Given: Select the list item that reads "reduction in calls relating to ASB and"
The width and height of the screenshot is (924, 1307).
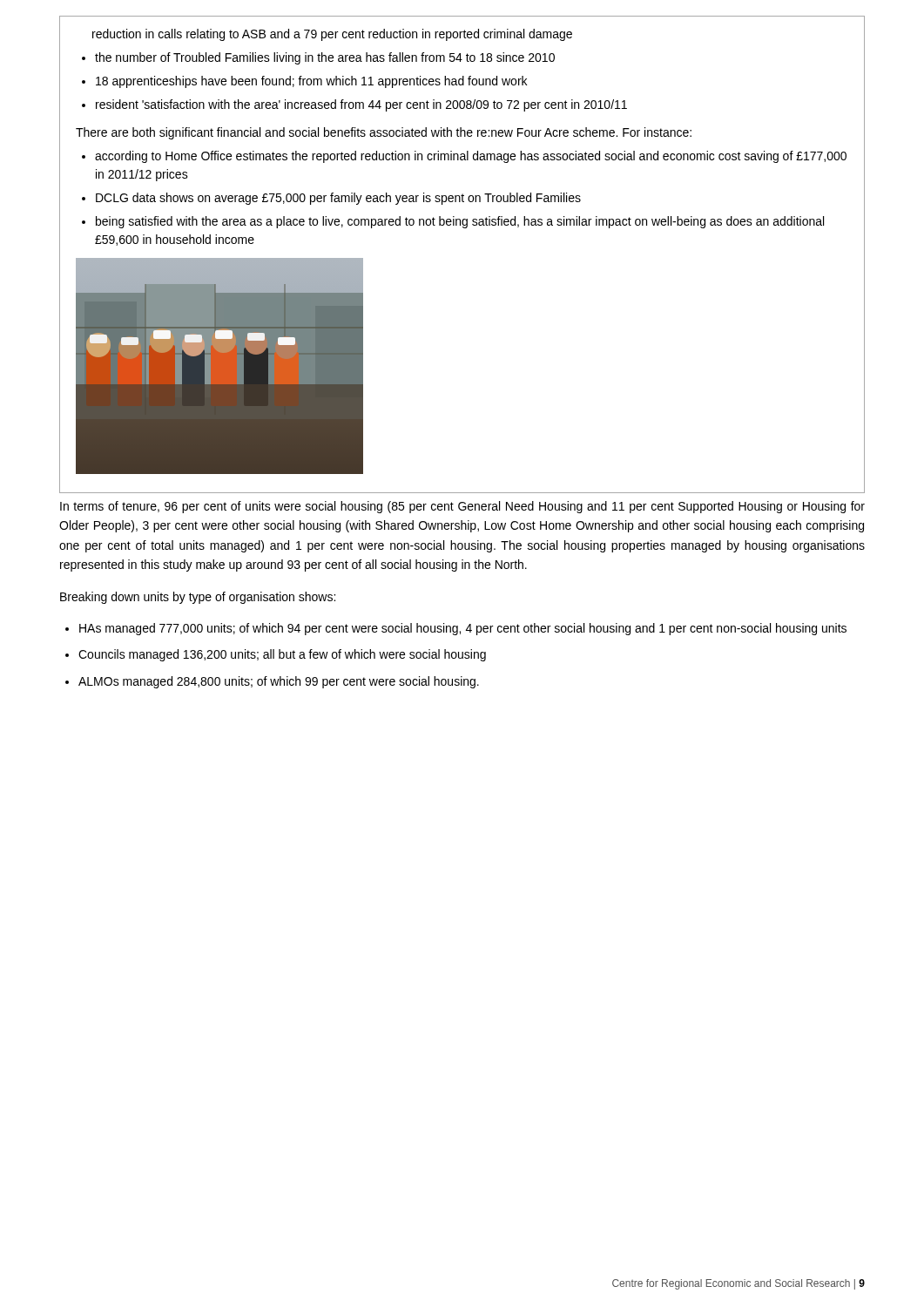Looking at the screenshot, I should point(332,34).
